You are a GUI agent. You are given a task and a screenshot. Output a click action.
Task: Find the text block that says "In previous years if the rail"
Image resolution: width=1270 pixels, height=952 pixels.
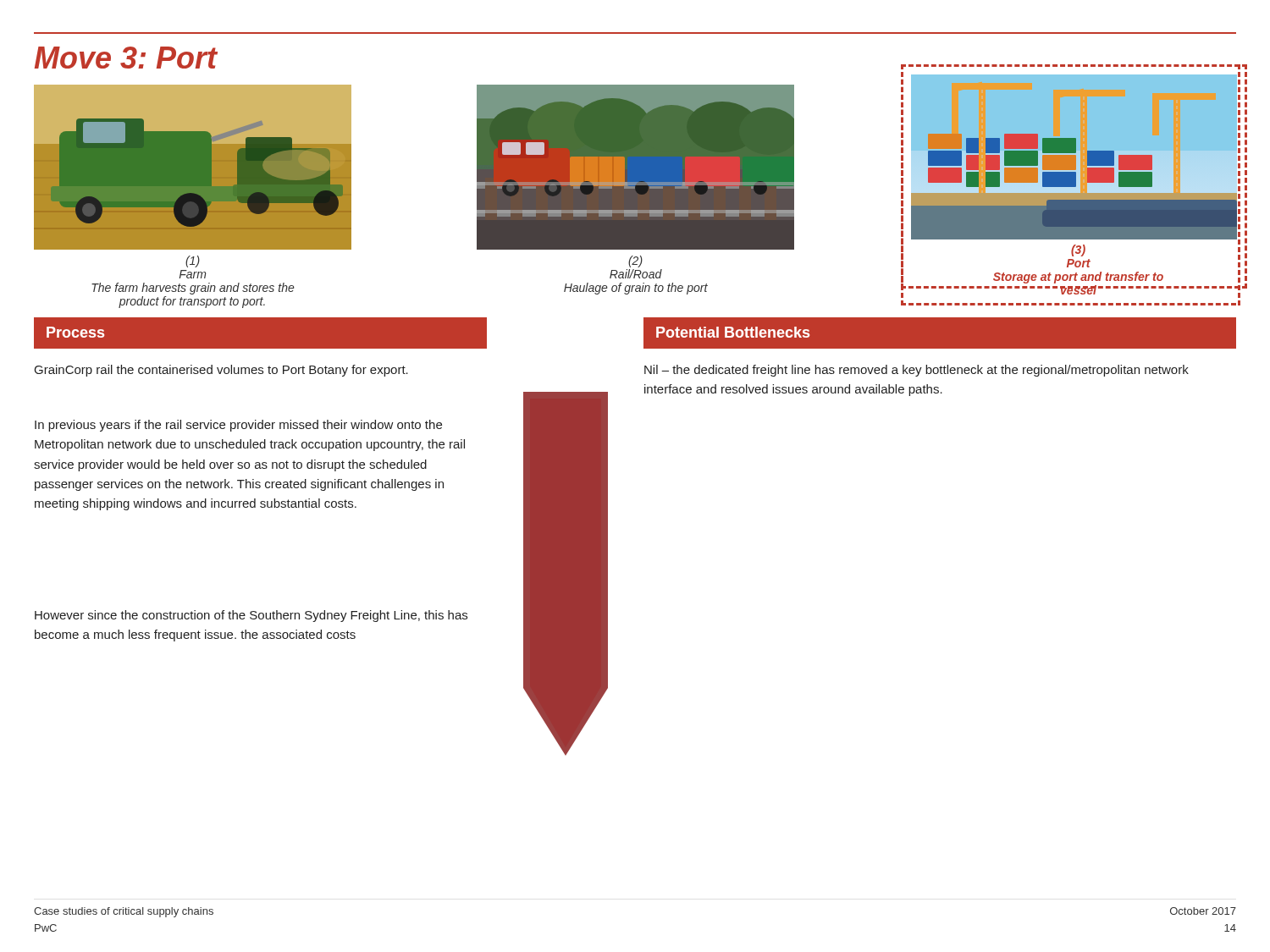[258, 464]
